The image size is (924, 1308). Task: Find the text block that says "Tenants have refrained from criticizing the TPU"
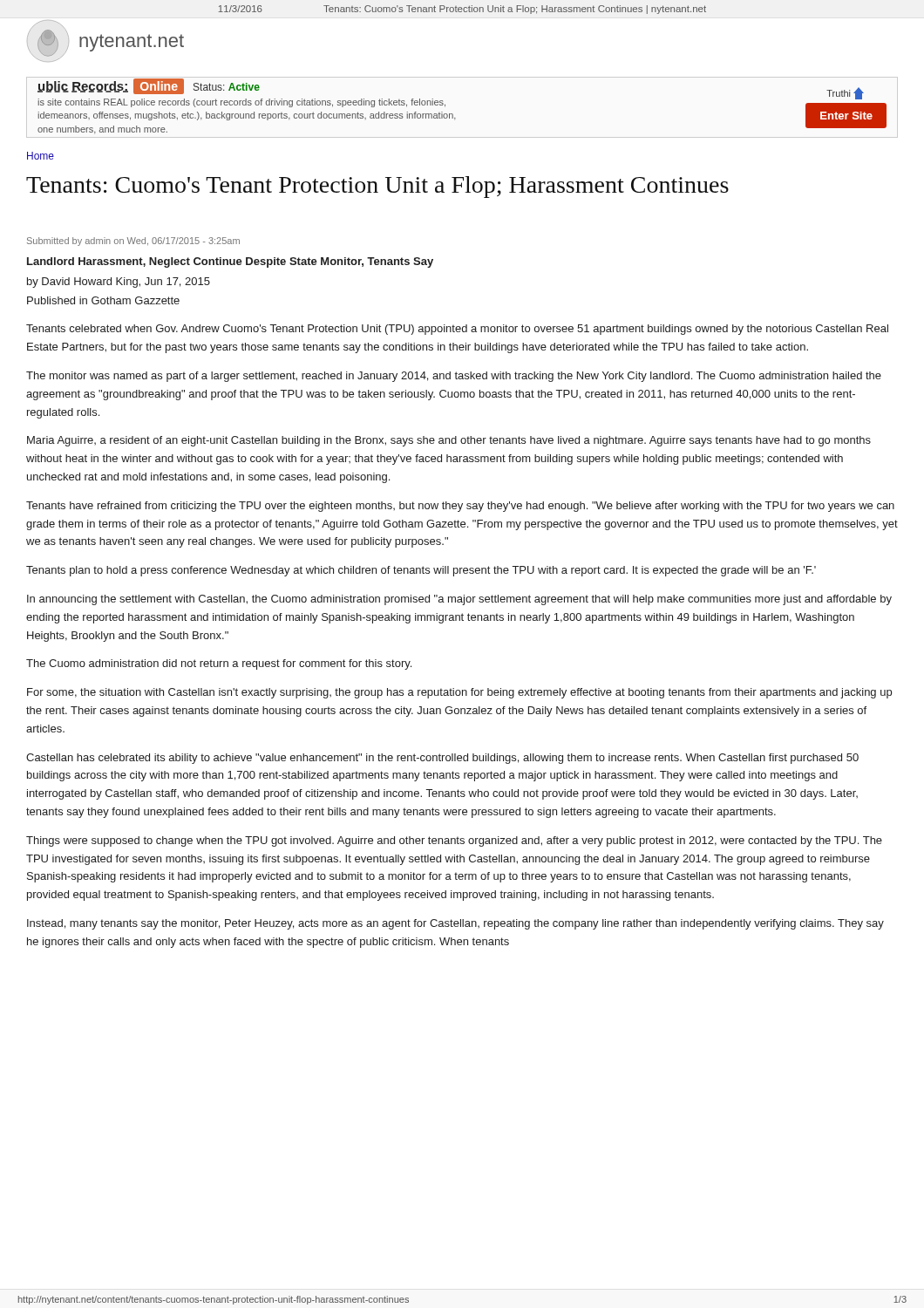click(x=462, y=523)
